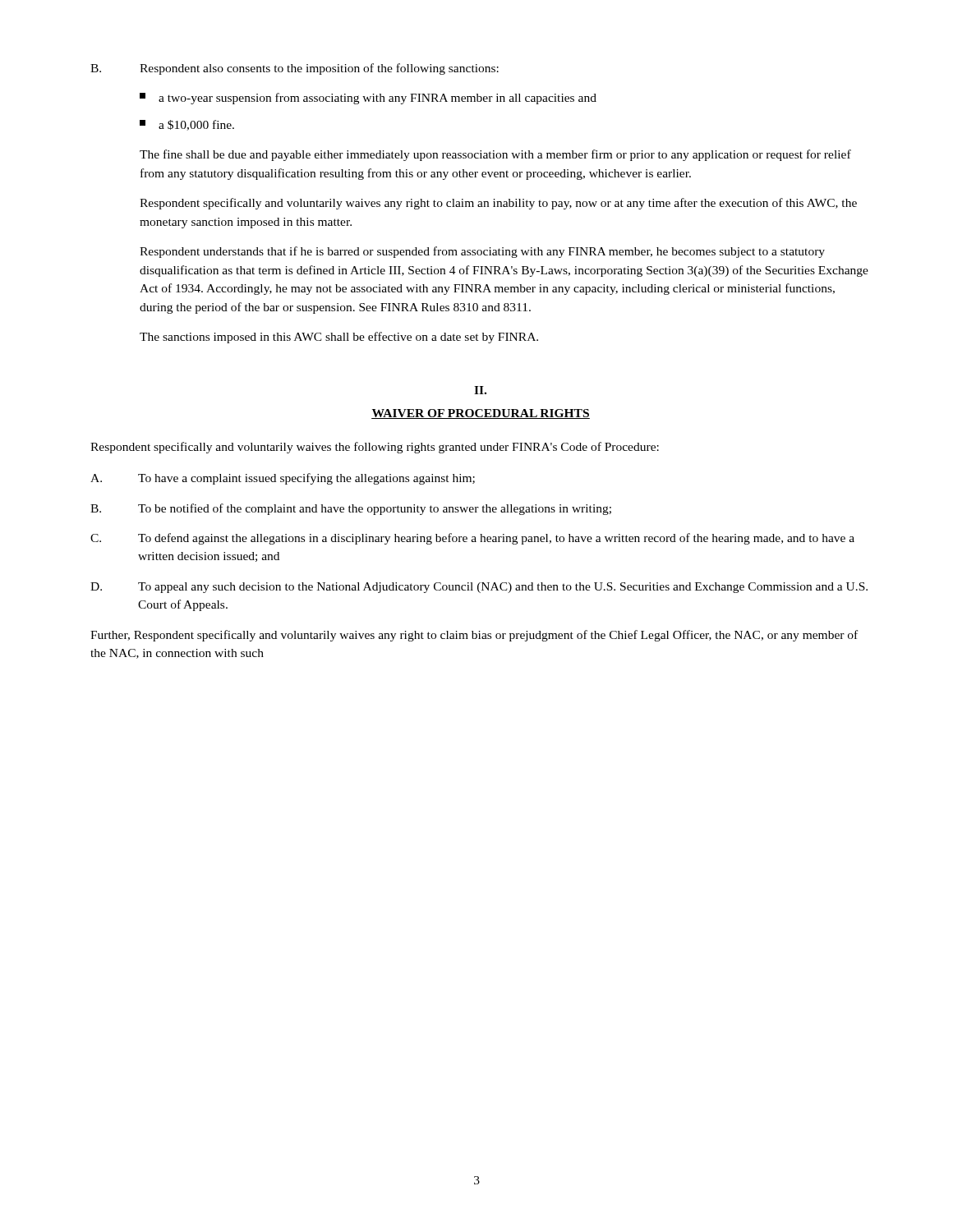Click on the text block that says "Respondent understands that if he is"

pyautogui.click(x=504, y=279)
